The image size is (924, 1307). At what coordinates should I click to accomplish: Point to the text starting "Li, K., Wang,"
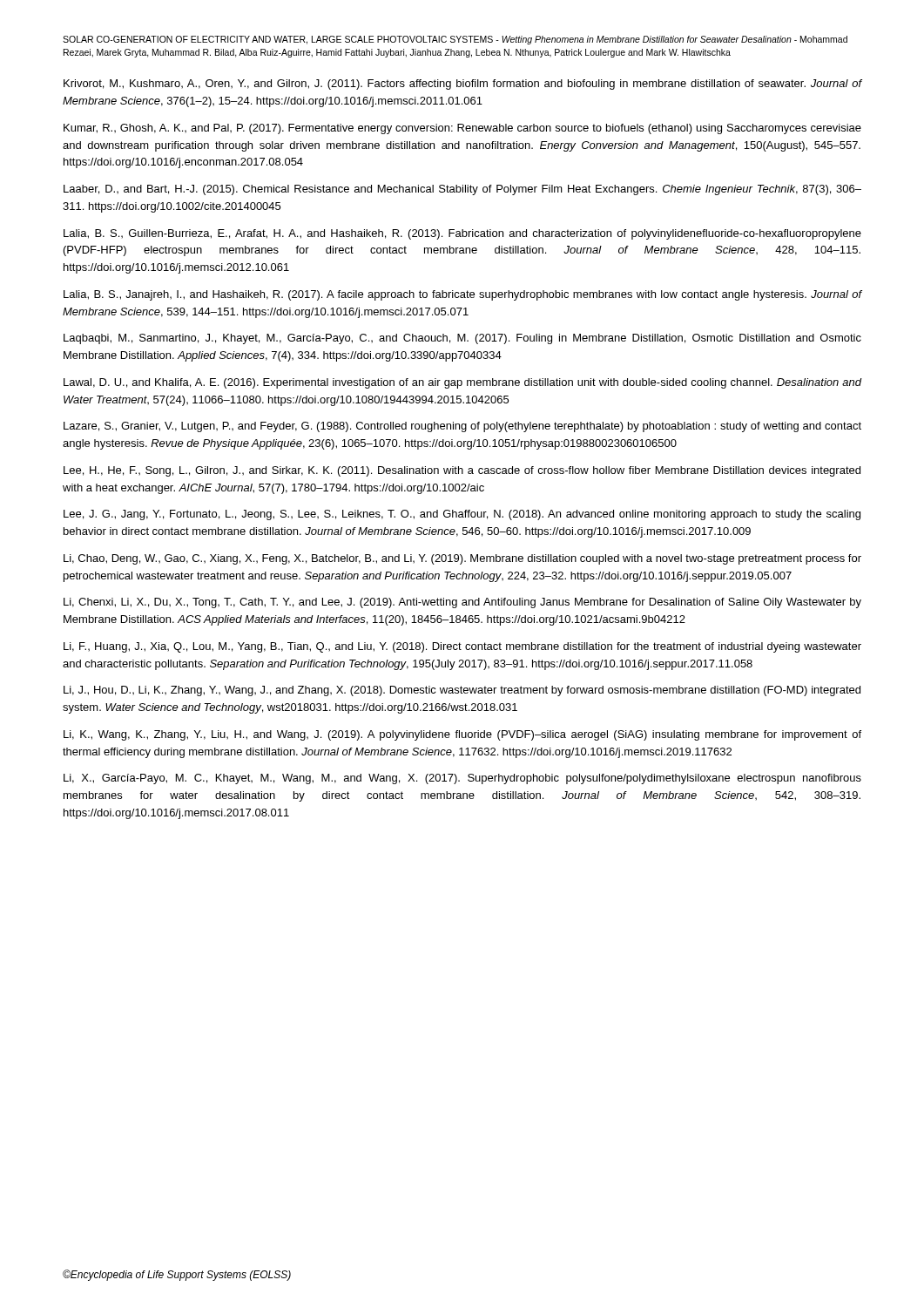[x=462, y=743]
